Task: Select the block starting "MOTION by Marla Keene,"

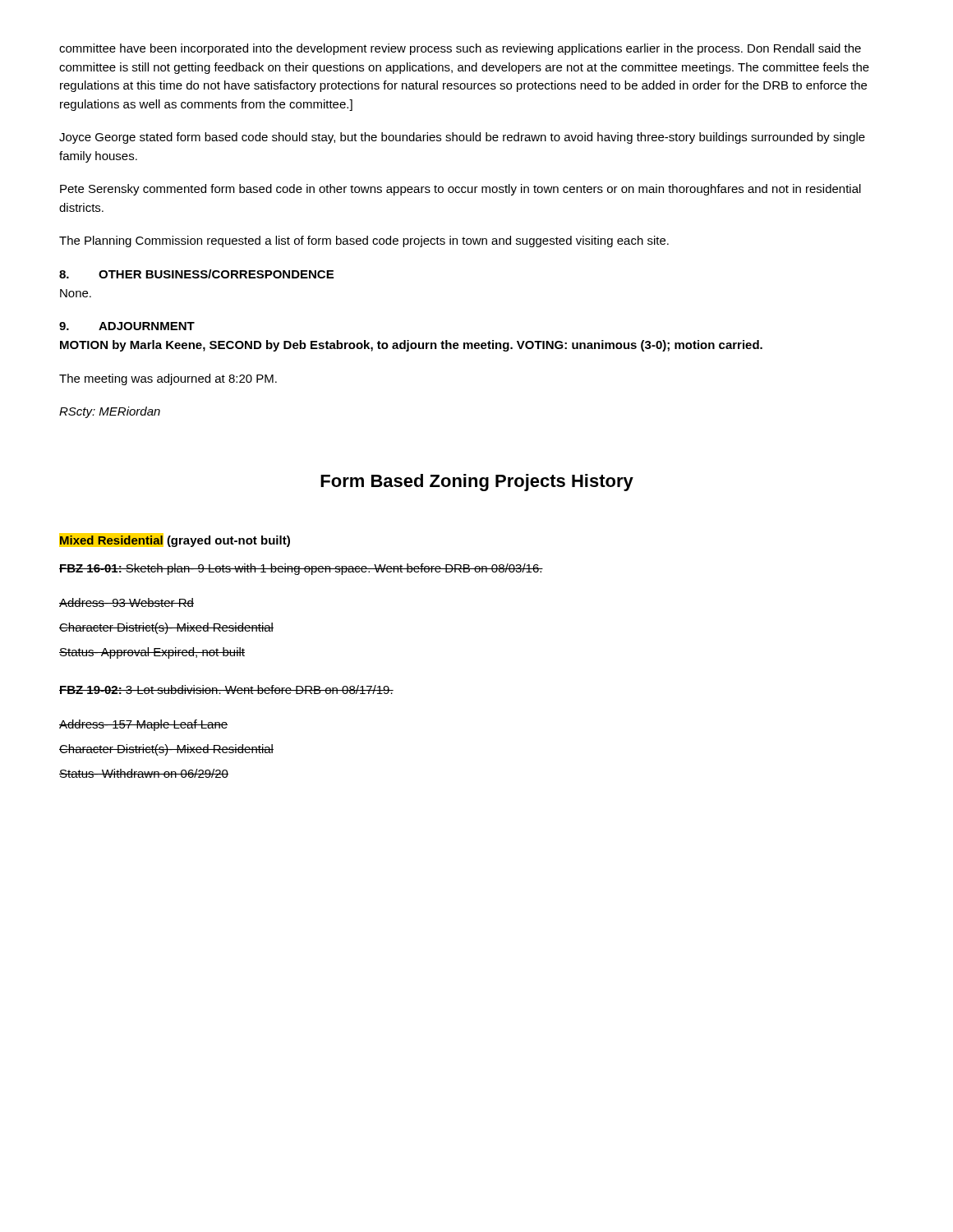Action: coord(411,345)
